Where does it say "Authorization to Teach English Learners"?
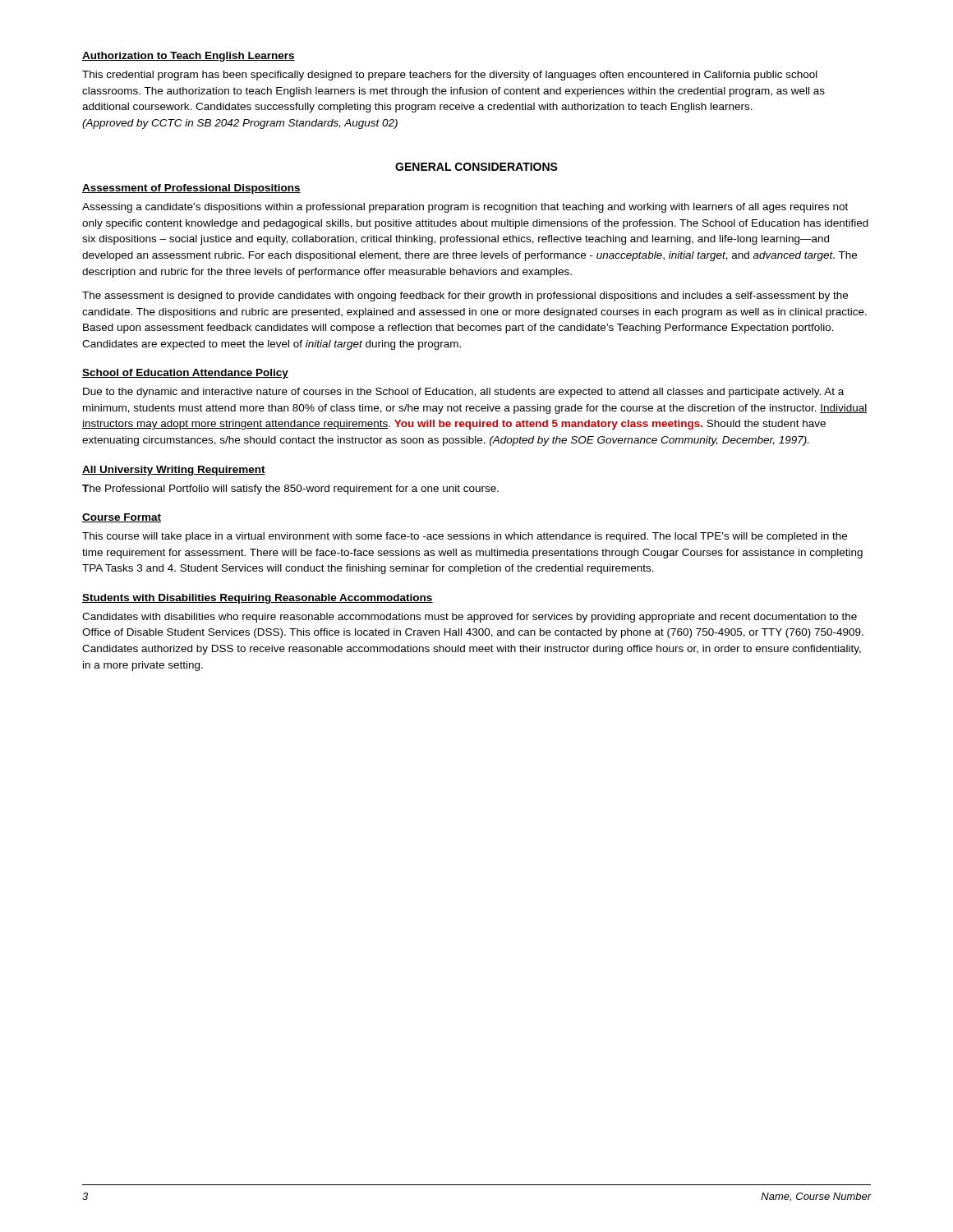This screenshot has height=1232, width=953. (x=188, y=55)
